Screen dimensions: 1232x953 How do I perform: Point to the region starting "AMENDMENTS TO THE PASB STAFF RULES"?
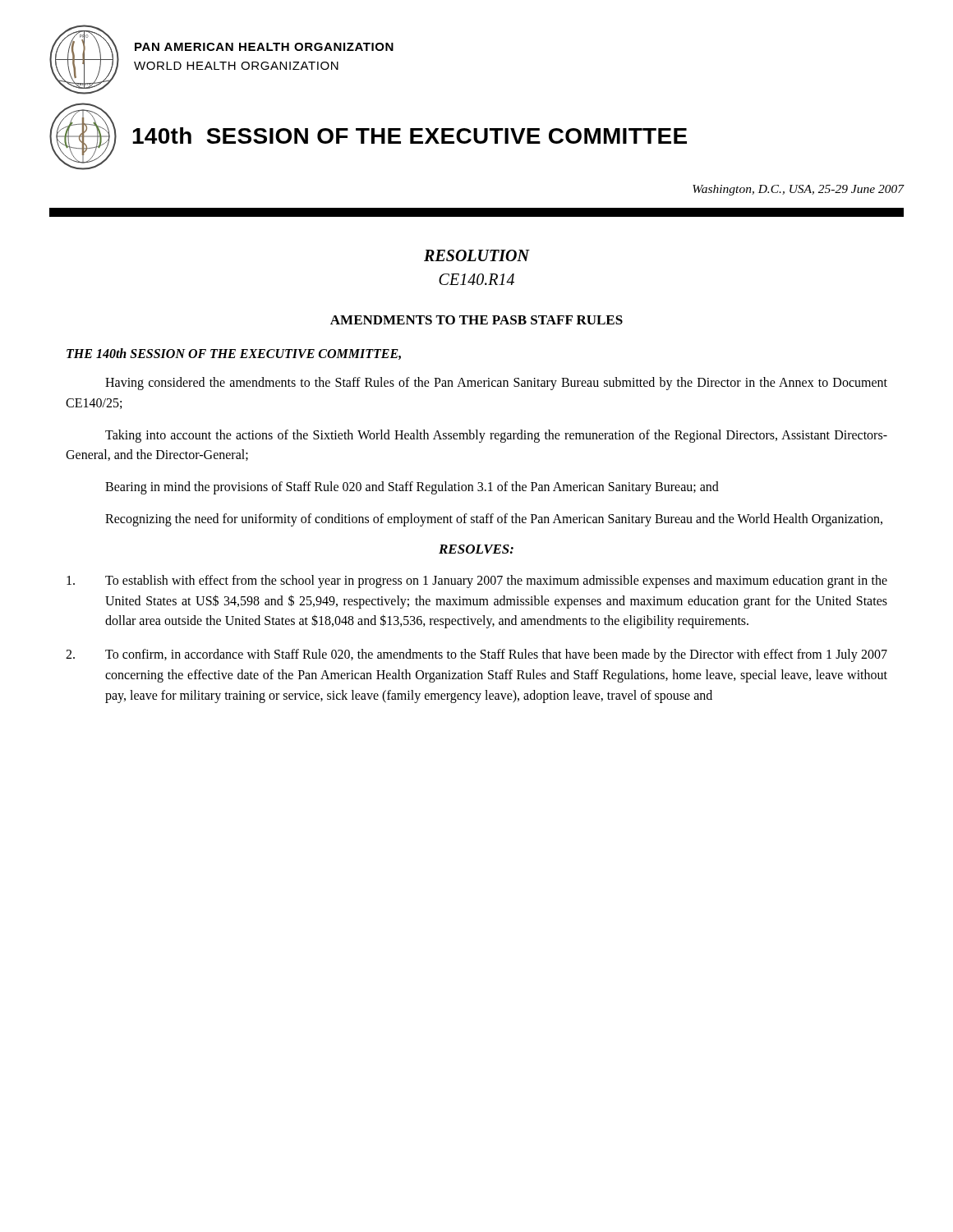click(x=476, y=320)
